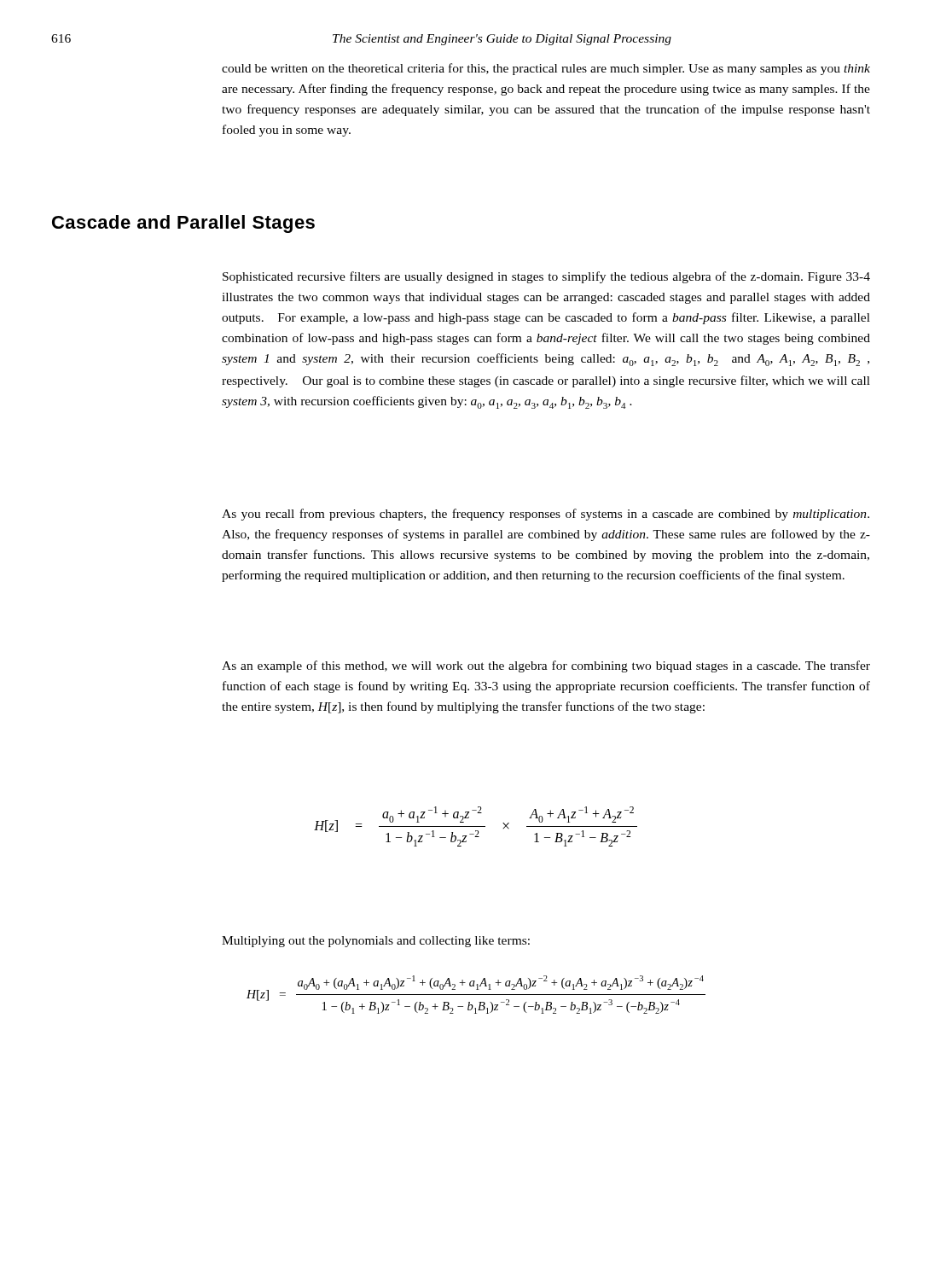
Task: Where does it say "Cascade and Parallel Stages"?
Action: (x=184, y=222)
